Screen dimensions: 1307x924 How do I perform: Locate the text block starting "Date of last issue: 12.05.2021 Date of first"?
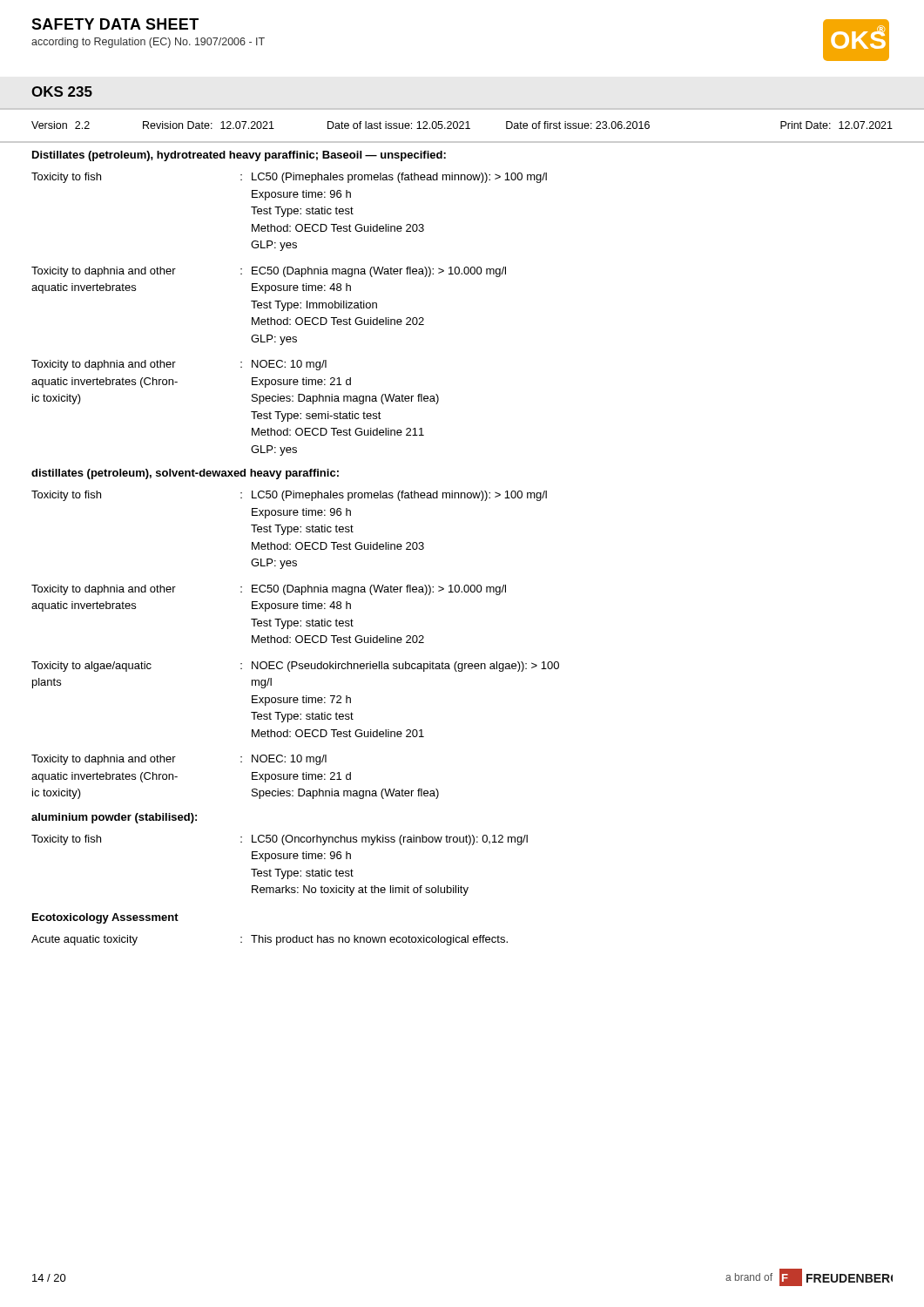399,125
